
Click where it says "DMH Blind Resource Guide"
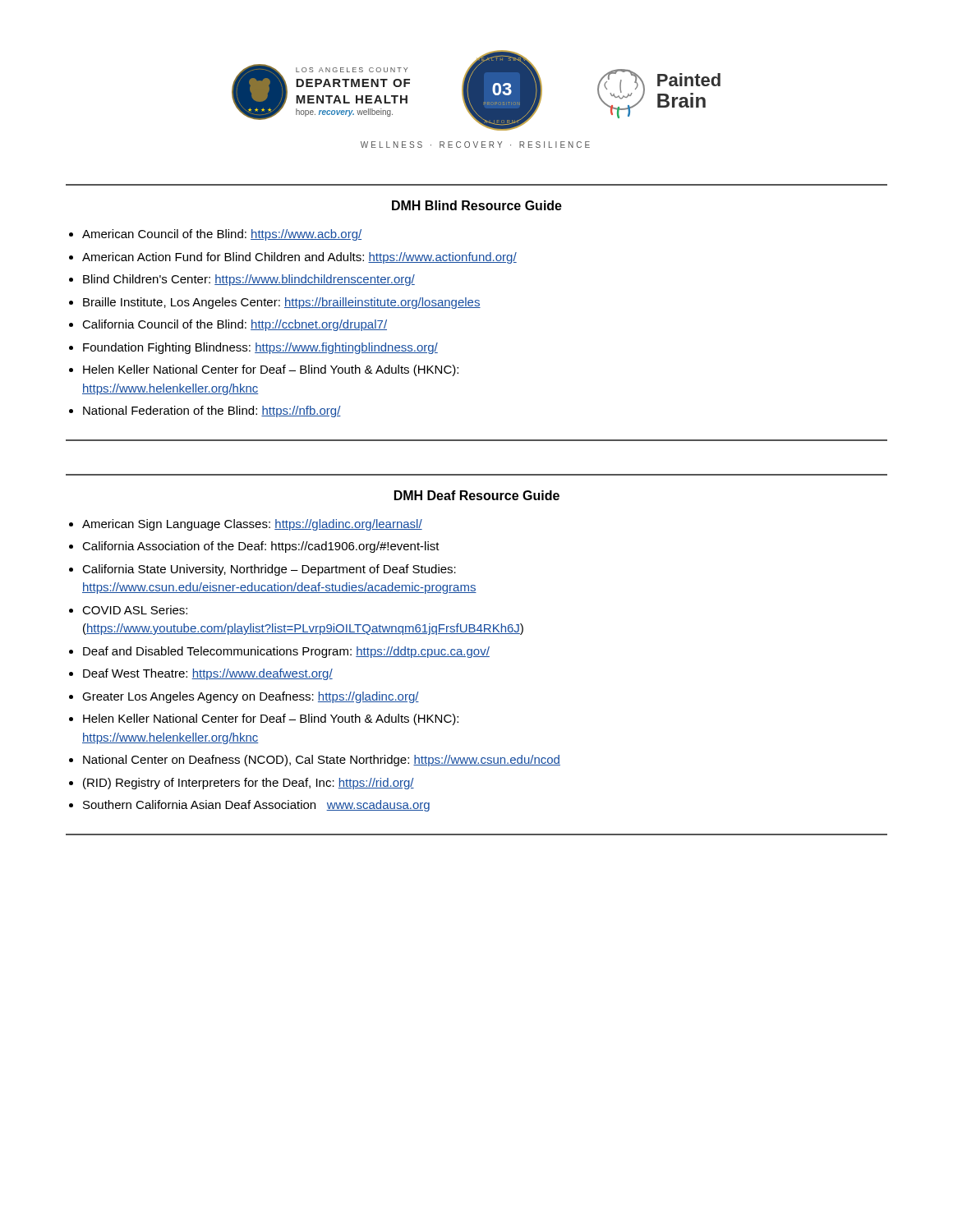[x=476, y=206]
